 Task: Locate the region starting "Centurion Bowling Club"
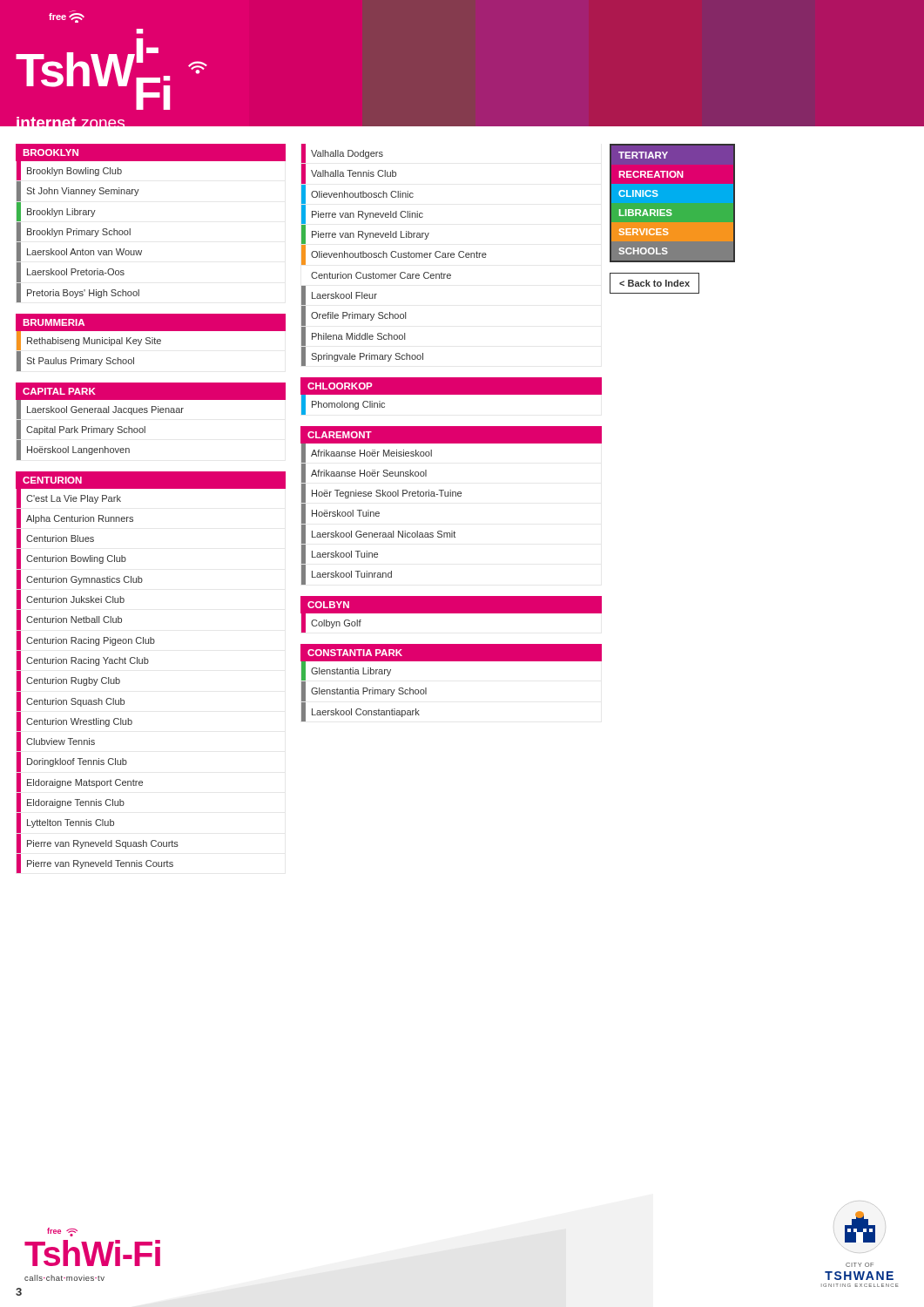coord(71,559)
